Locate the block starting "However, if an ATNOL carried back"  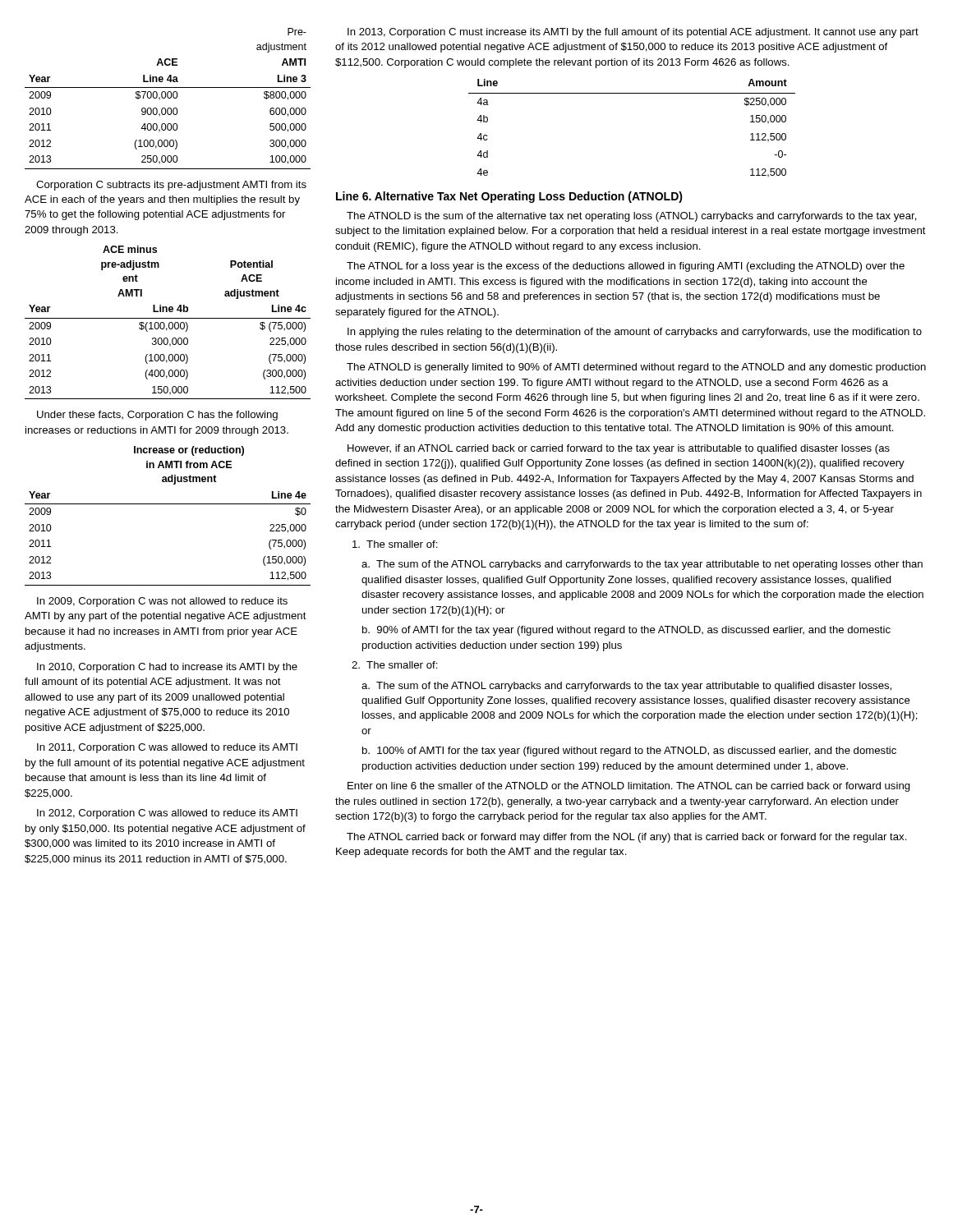pyautogui.click(x=632, y=486)
